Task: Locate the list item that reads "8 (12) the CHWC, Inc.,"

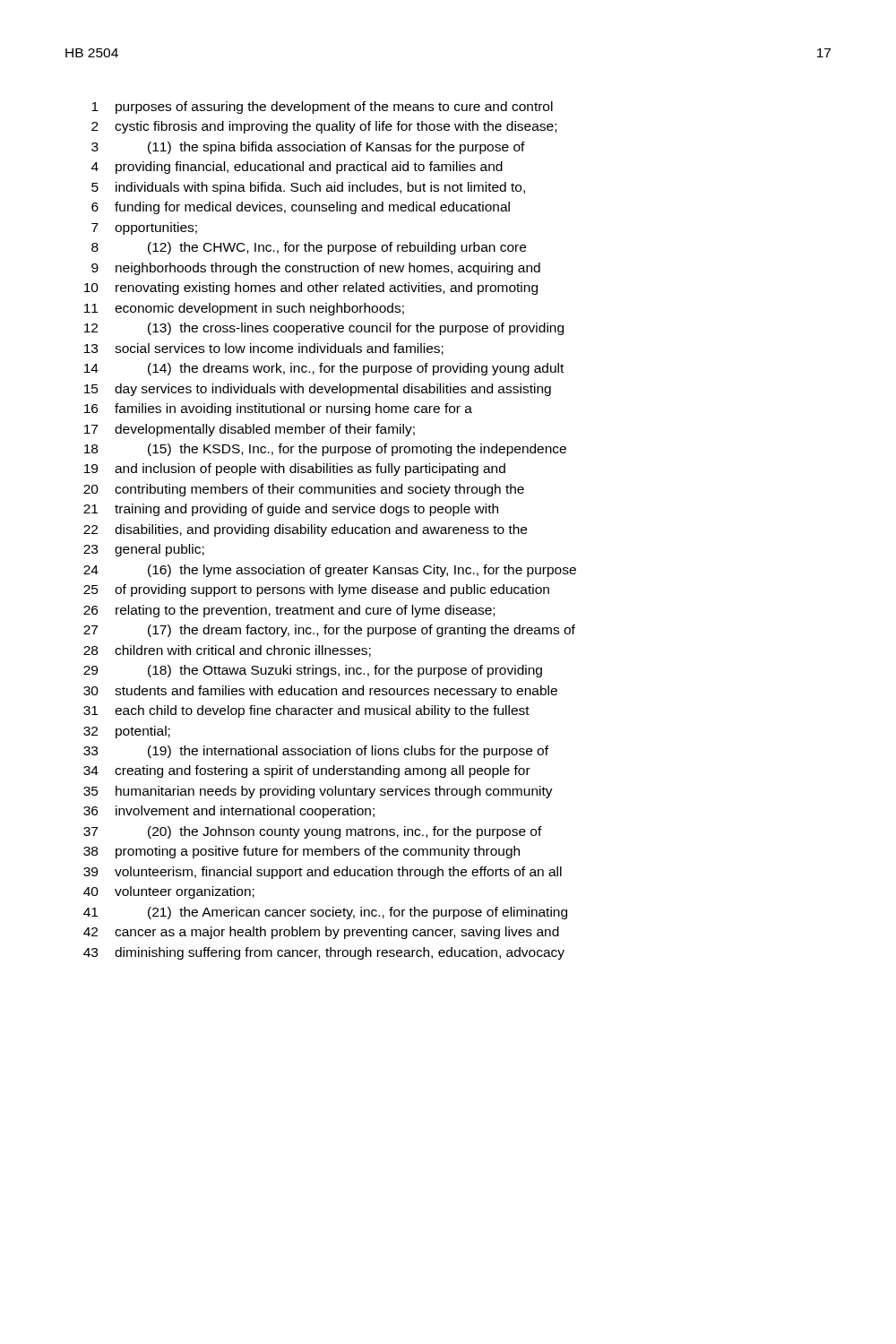Action: (448, 248)
